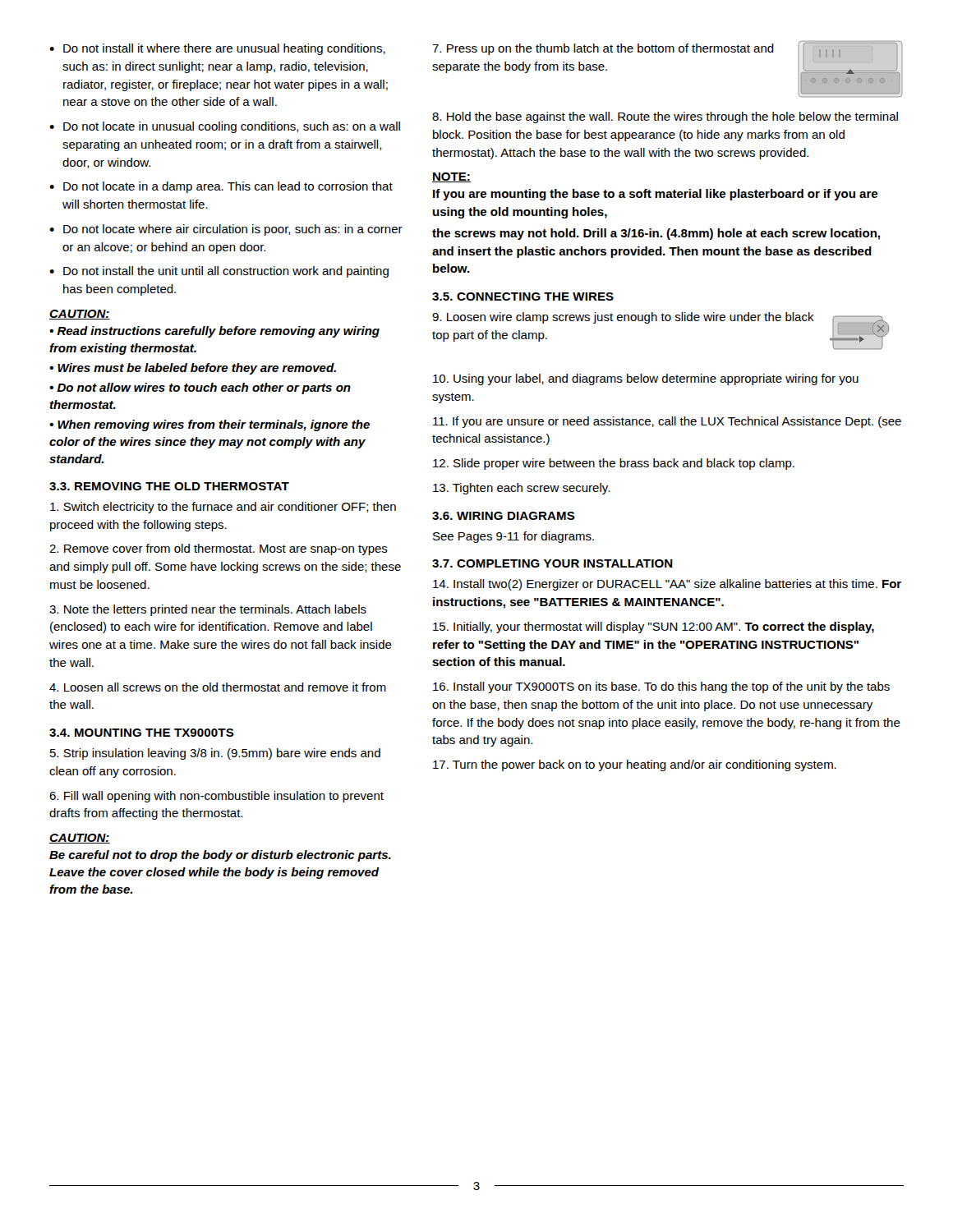Locate the text block containing "Switch electricity to the furnace and air"
953x1232 pixels.
223,515
